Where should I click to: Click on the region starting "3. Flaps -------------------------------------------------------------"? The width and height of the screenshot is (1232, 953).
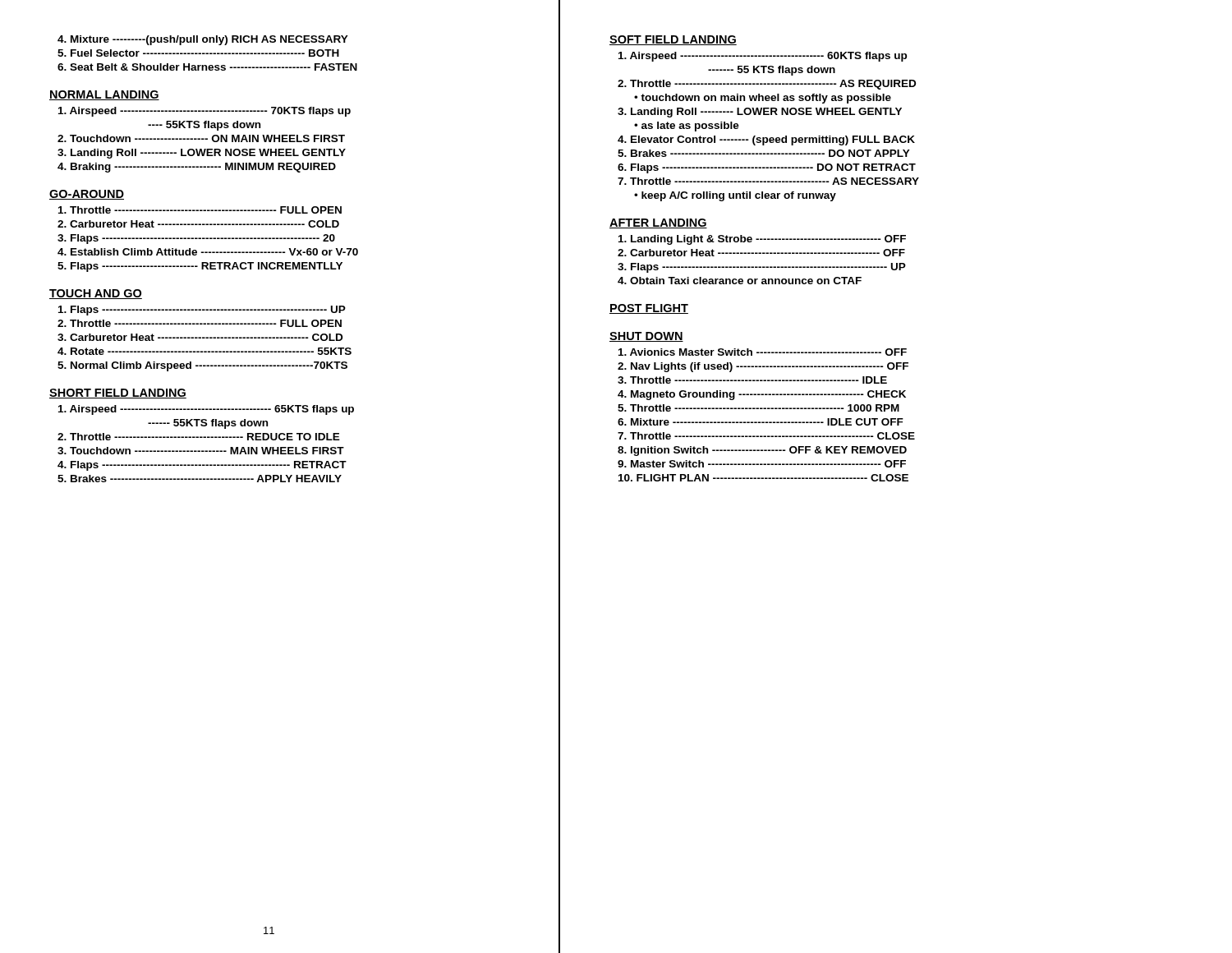tap(762, 267)
